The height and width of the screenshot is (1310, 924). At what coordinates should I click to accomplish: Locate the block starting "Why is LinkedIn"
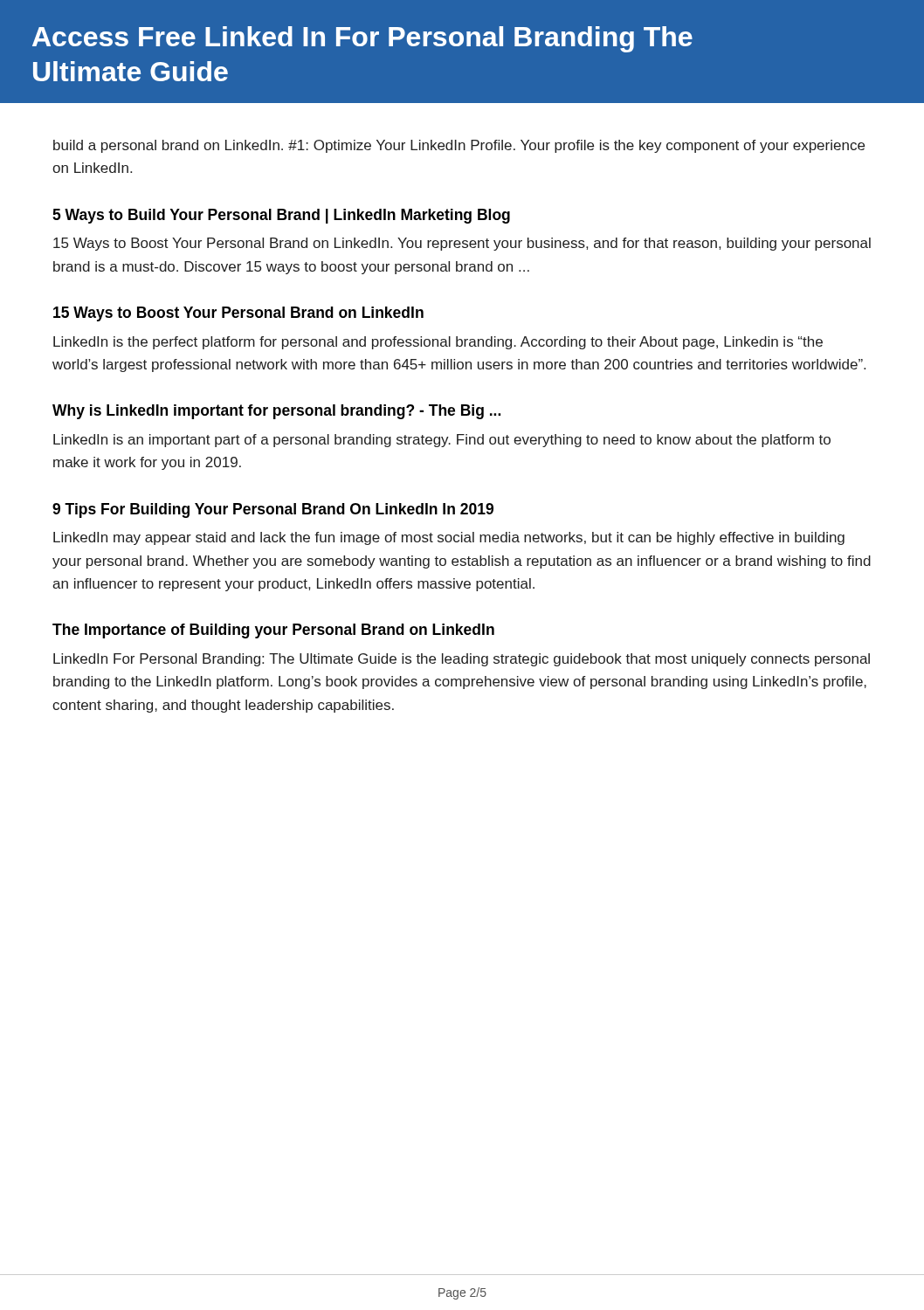click(x=277, y=411)
